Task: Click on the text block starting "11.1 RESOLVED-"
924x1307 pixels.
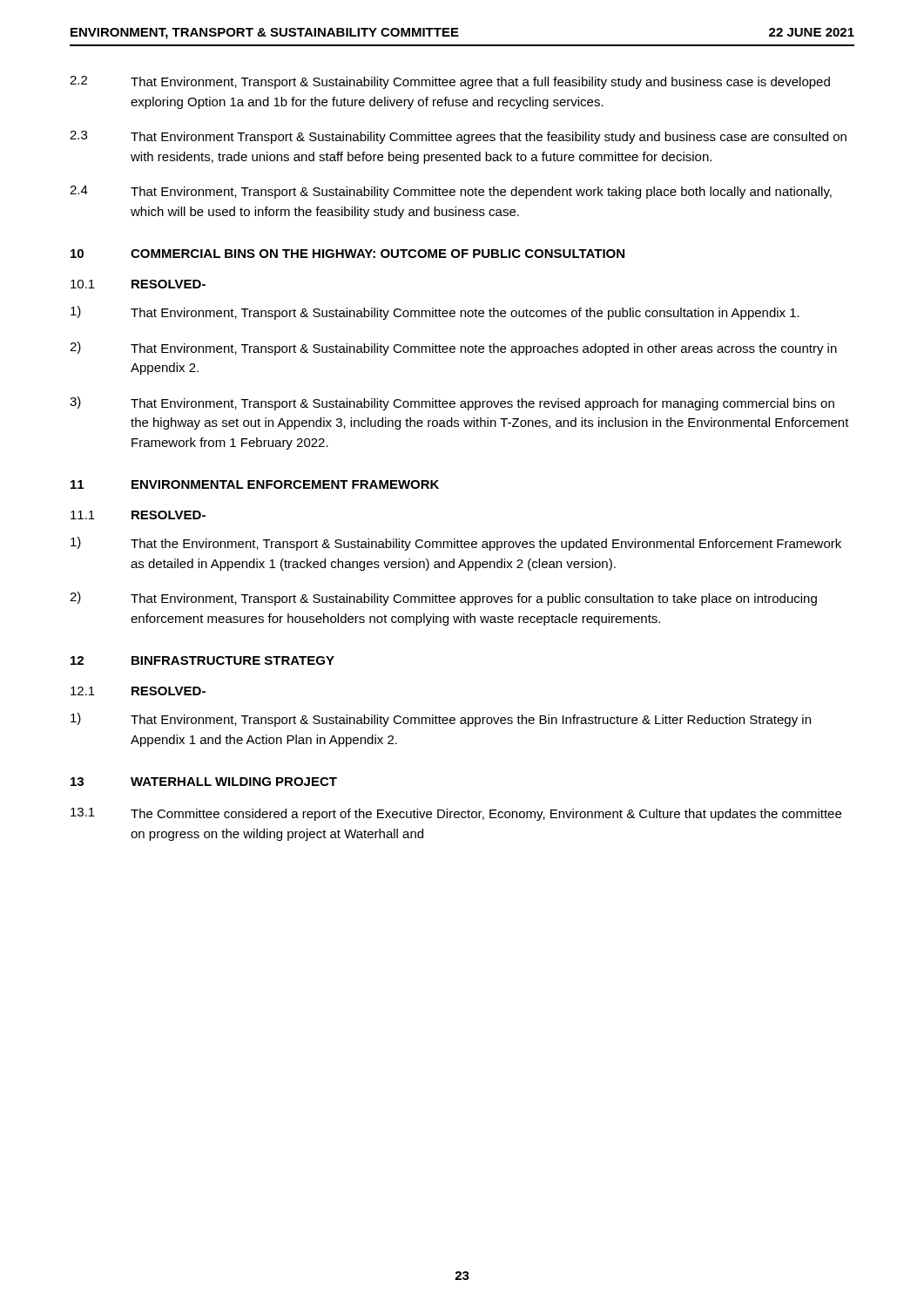Action: (138, 515)
